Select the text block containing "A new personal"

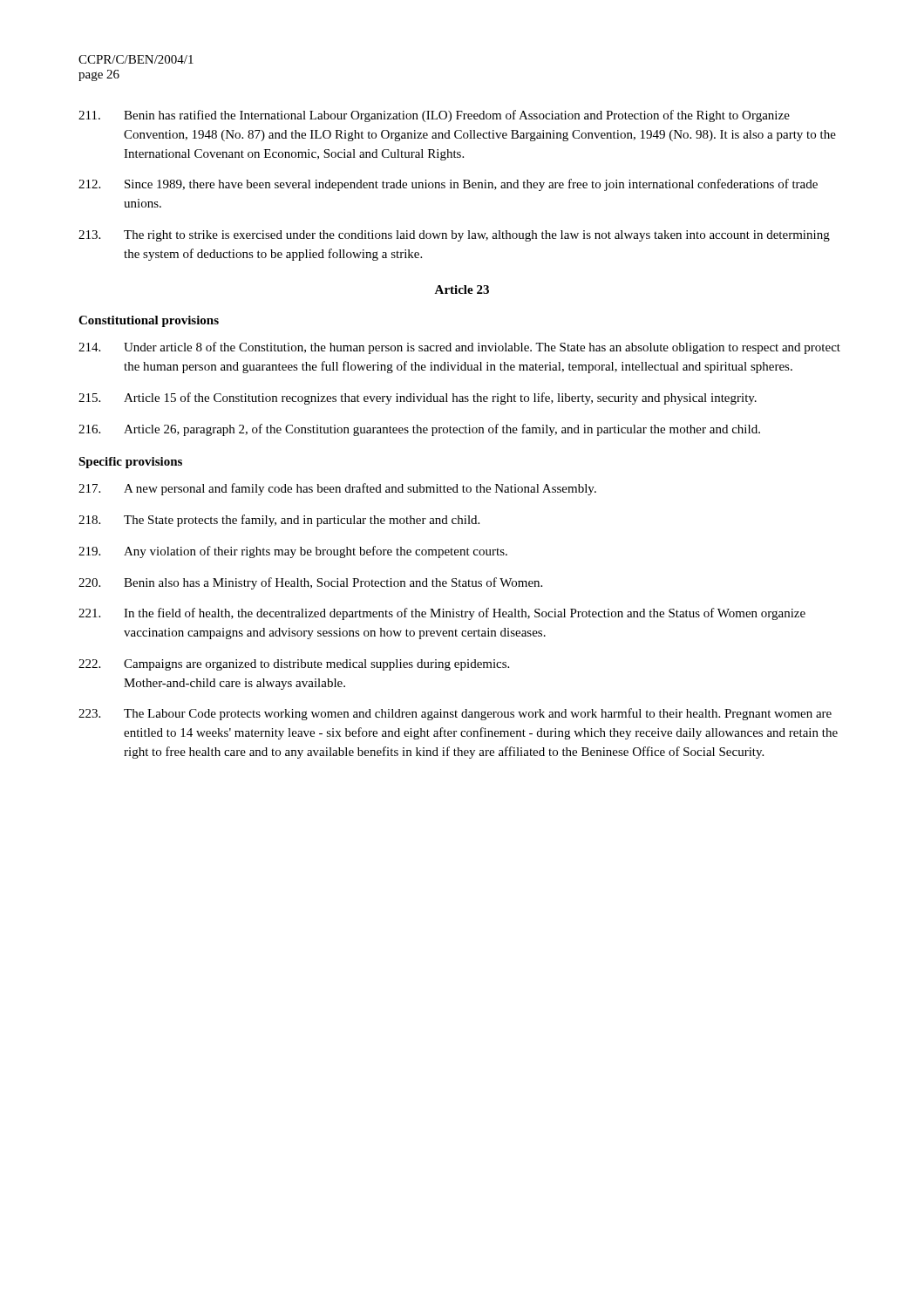pyautogui.click(x=462, y=489)
